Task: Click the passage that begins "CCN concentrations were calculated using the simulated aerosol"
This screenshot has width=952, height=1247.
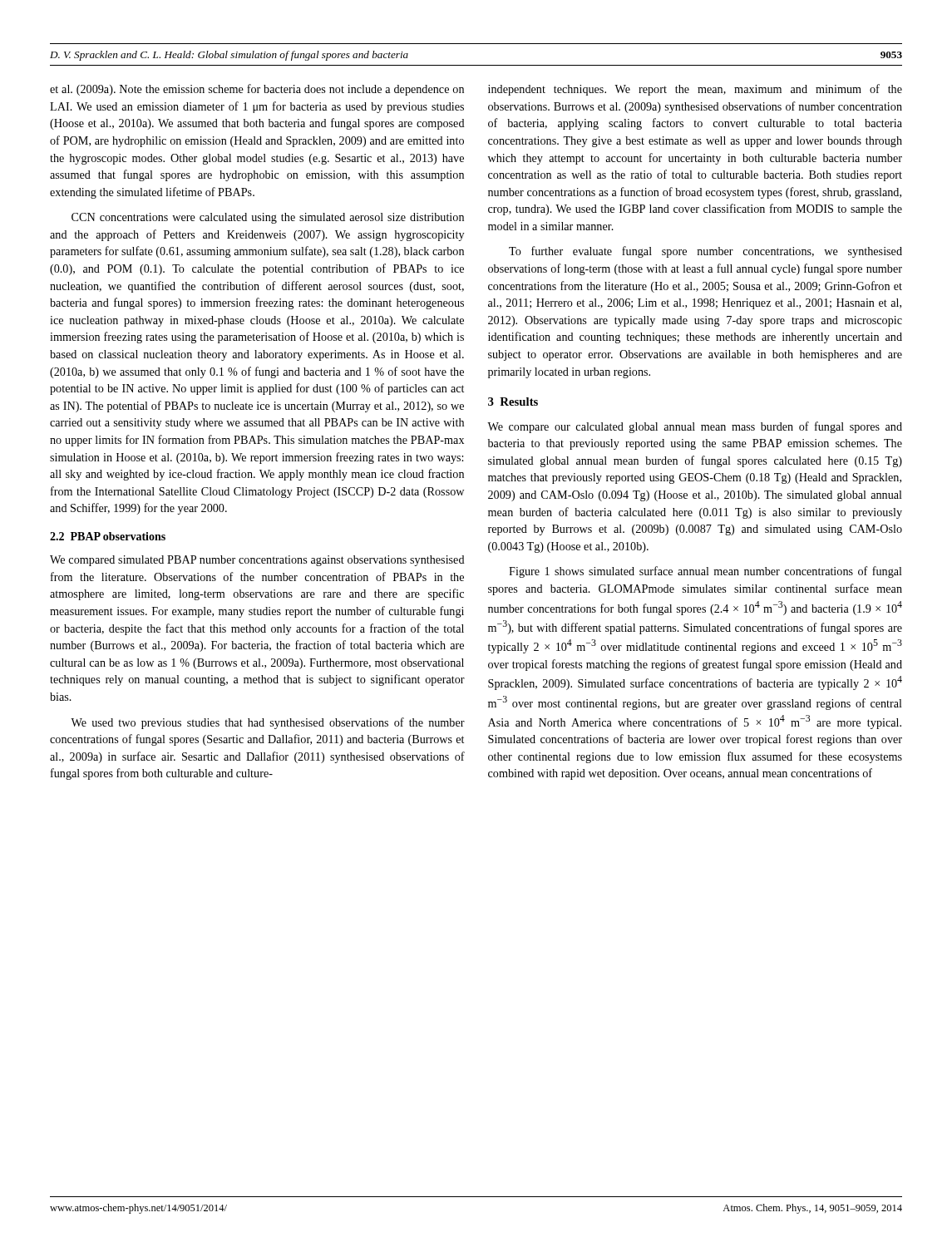Action: [257, 363]
